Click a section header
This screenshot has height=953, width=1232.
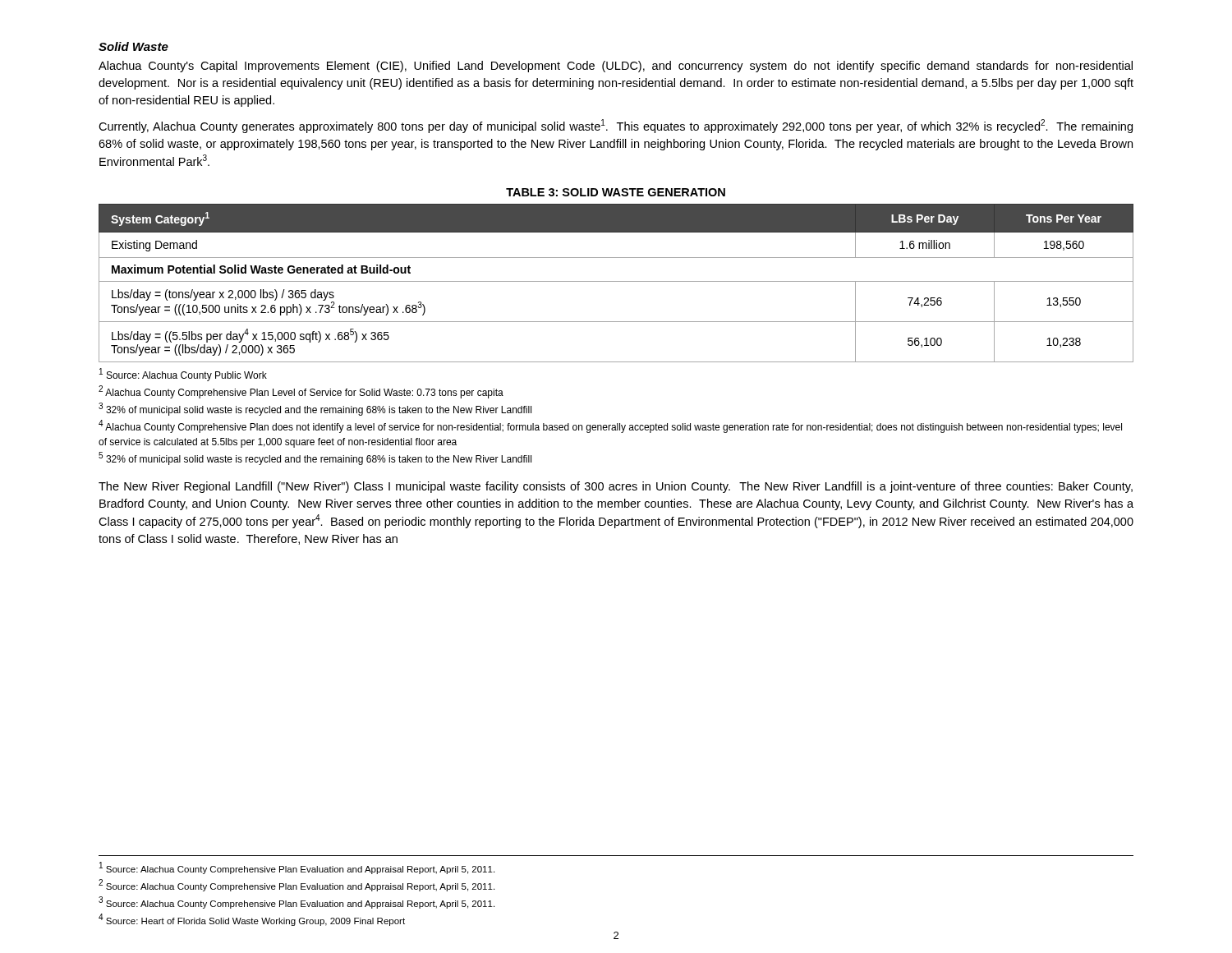(x=133, y=46)
